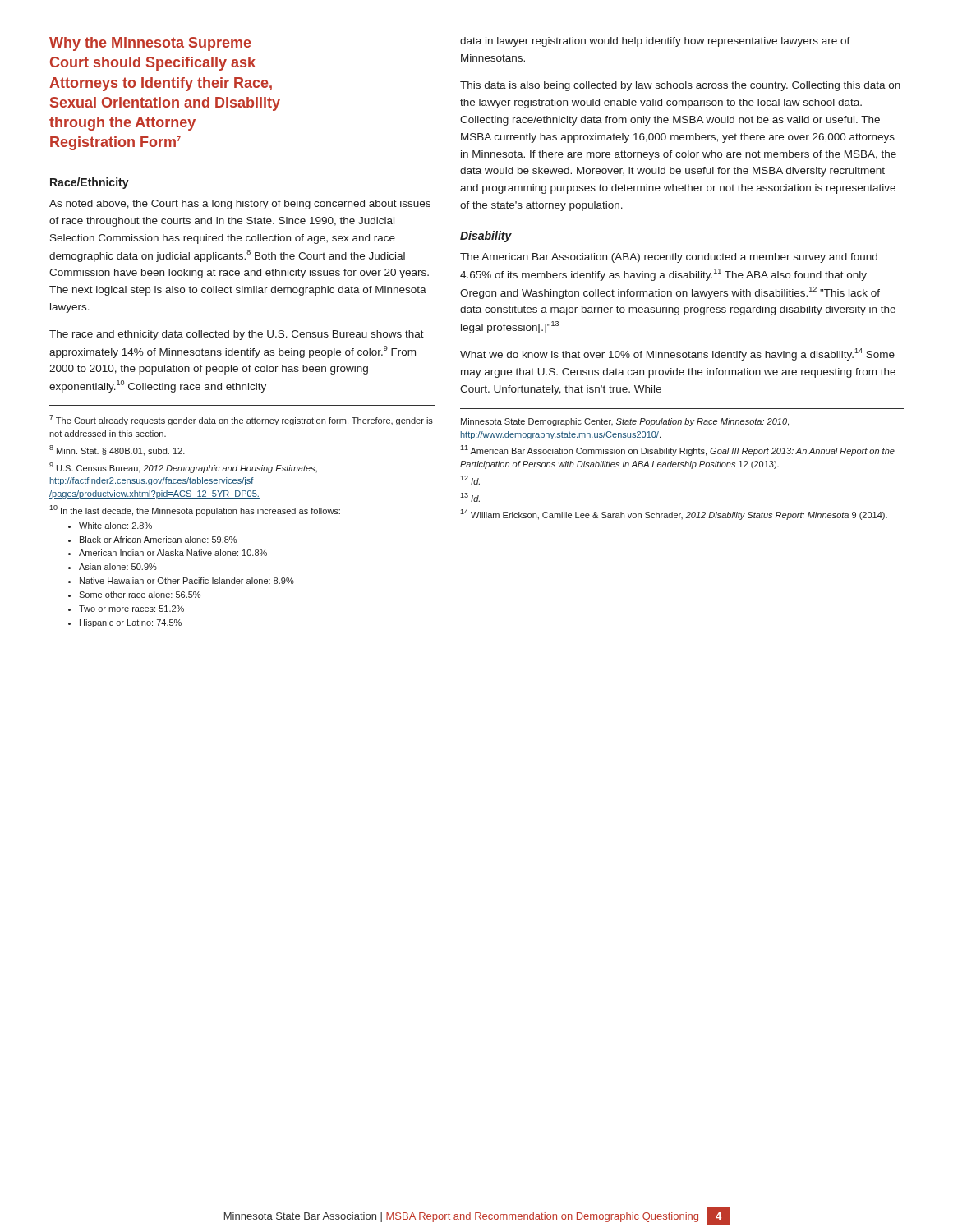The image size is (953, 1232).
Task: Point to "Hispanic or Latino: 74.5%"
Action: (x=130, y=623)
